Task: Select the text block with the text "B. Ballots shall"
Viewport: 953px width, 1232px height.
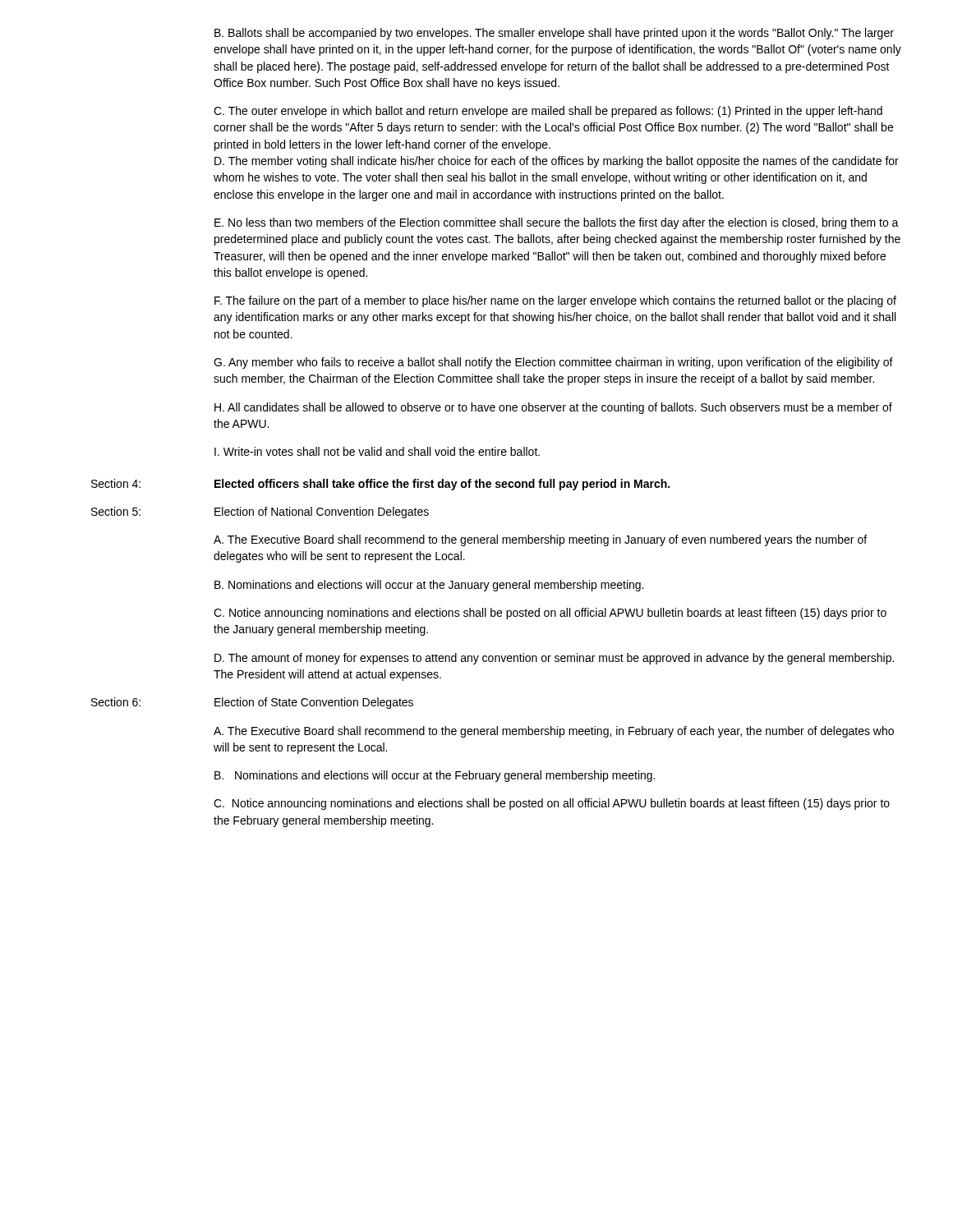Action: (557, 58)
